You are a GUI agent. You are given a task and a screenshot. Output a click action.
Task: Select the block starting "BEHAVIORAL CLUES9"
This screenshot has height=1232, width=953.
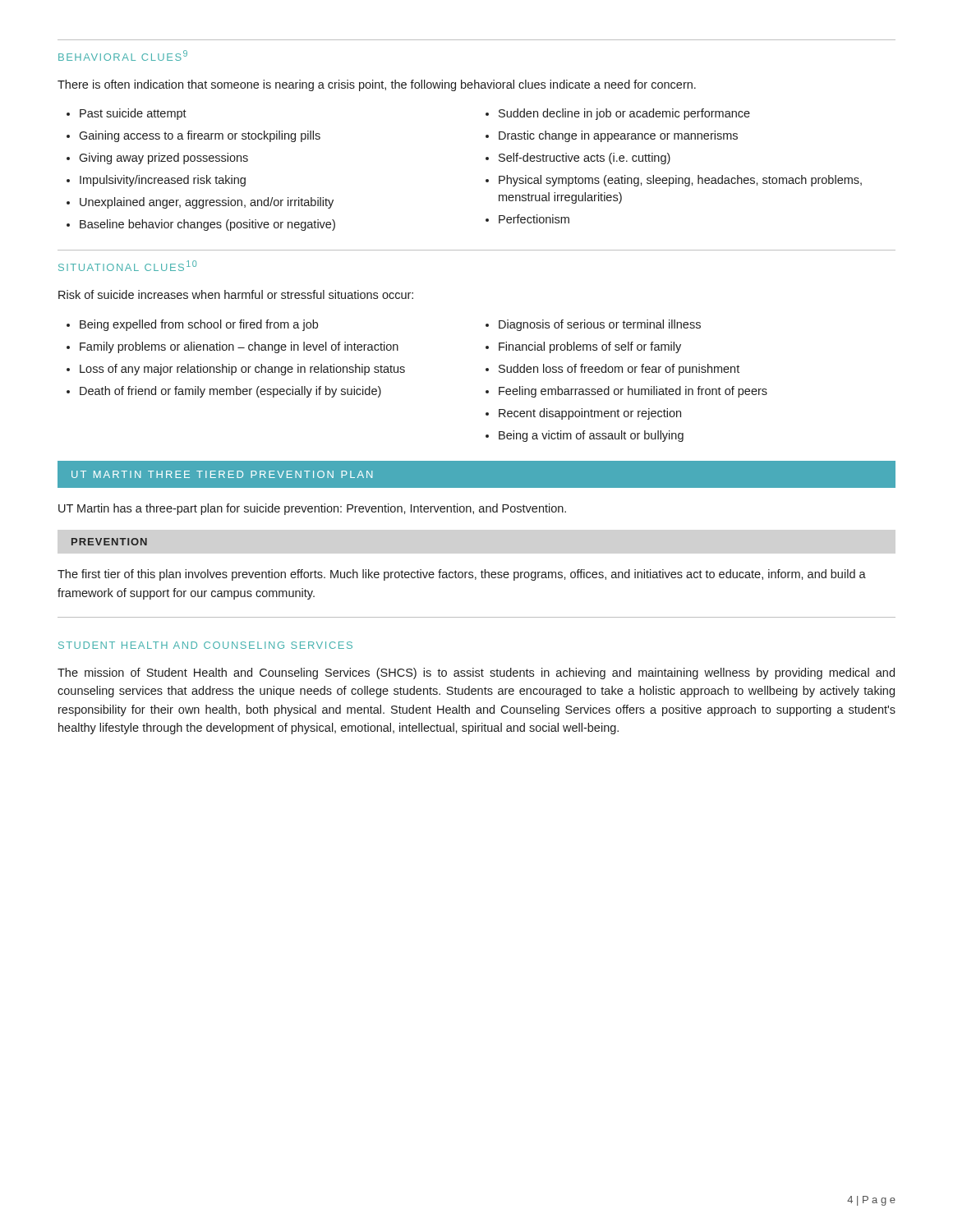476,51
